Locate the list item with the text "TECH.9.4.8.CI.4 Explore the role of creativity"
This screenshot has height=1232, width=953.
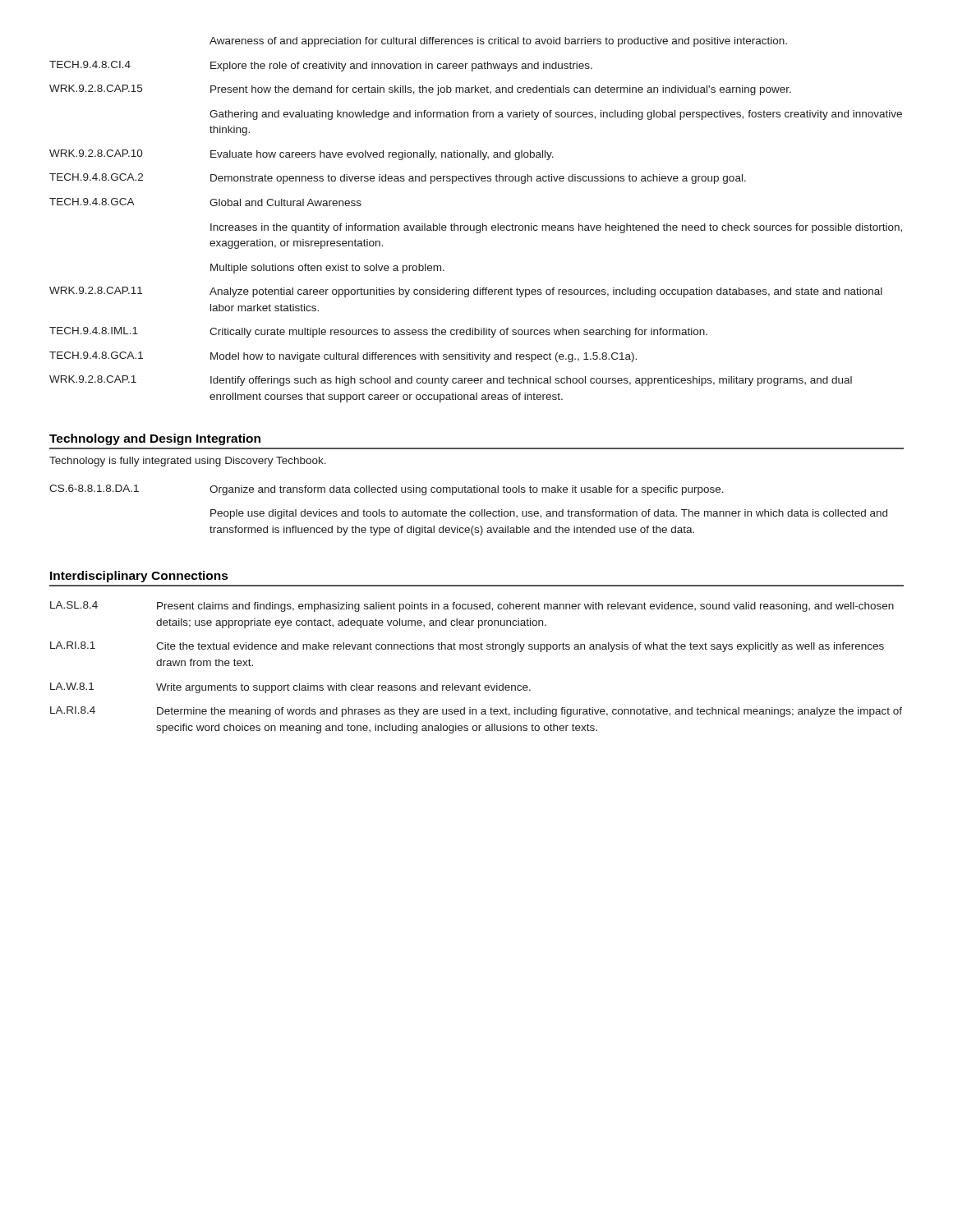pos(476,65)
